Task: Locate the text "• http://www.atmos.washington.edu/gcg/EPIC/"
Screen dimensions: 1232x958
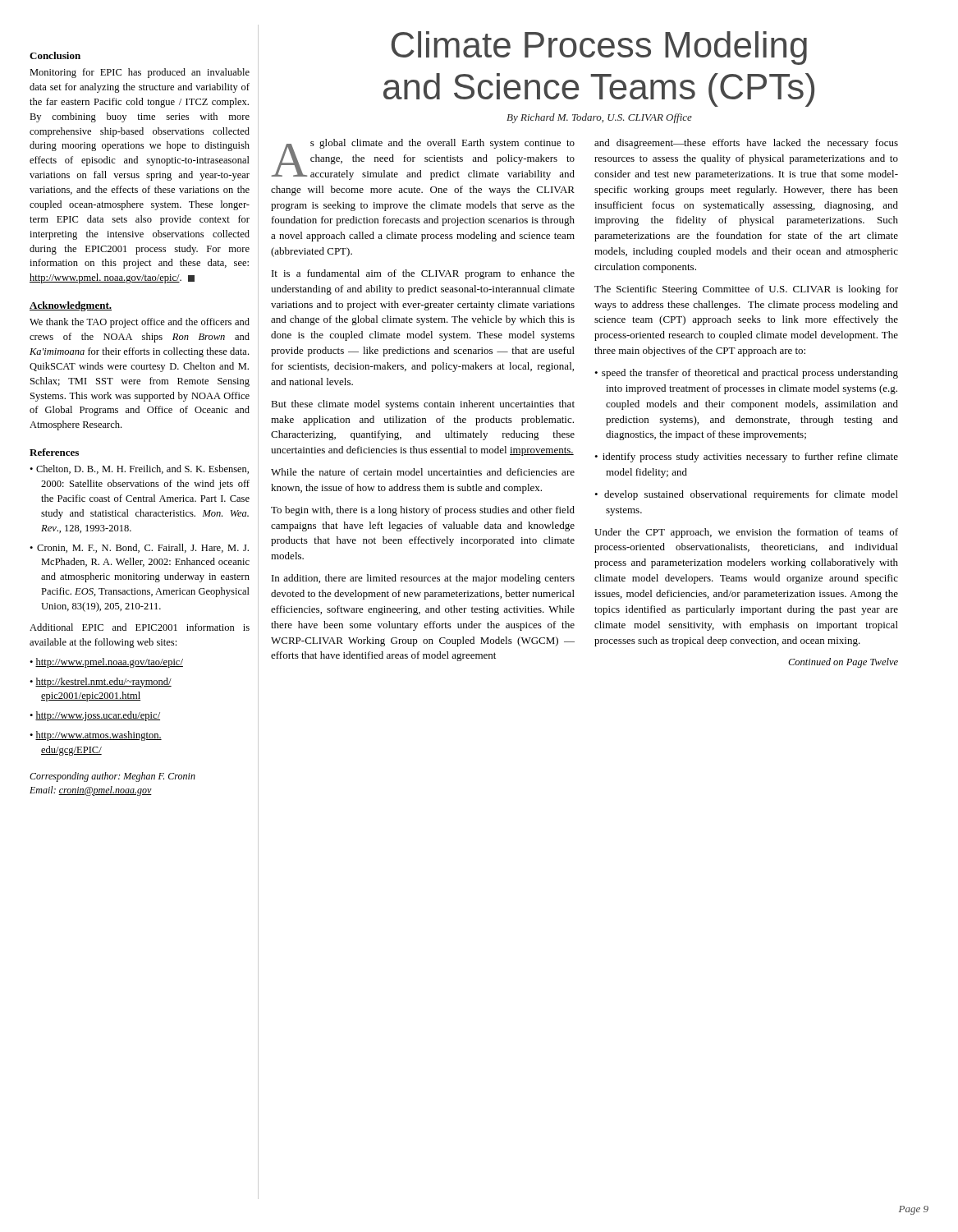Action: [x=140, y=743]
